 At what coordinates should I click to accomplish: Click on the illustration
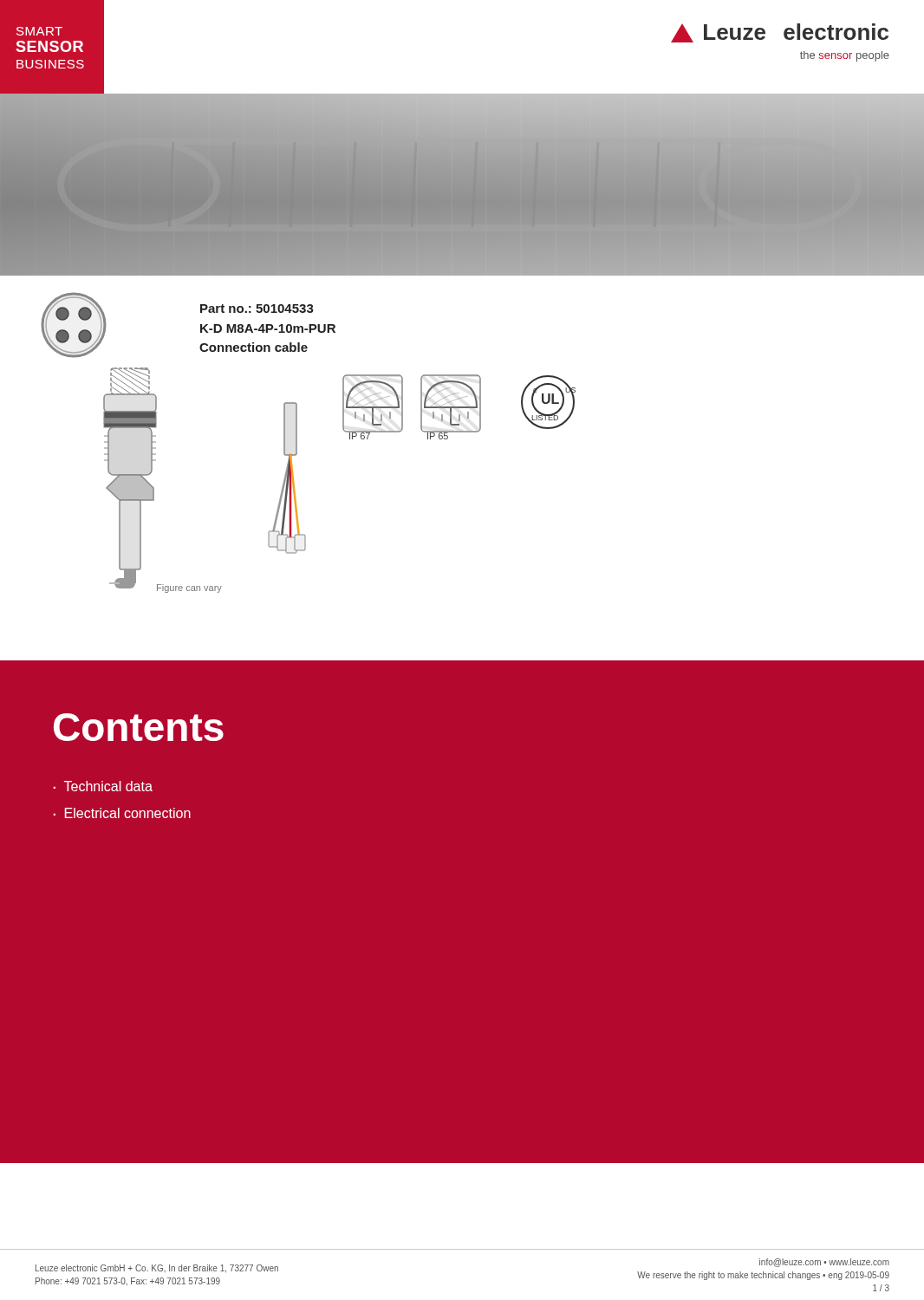pyautogui.click(x=74, y=327)
